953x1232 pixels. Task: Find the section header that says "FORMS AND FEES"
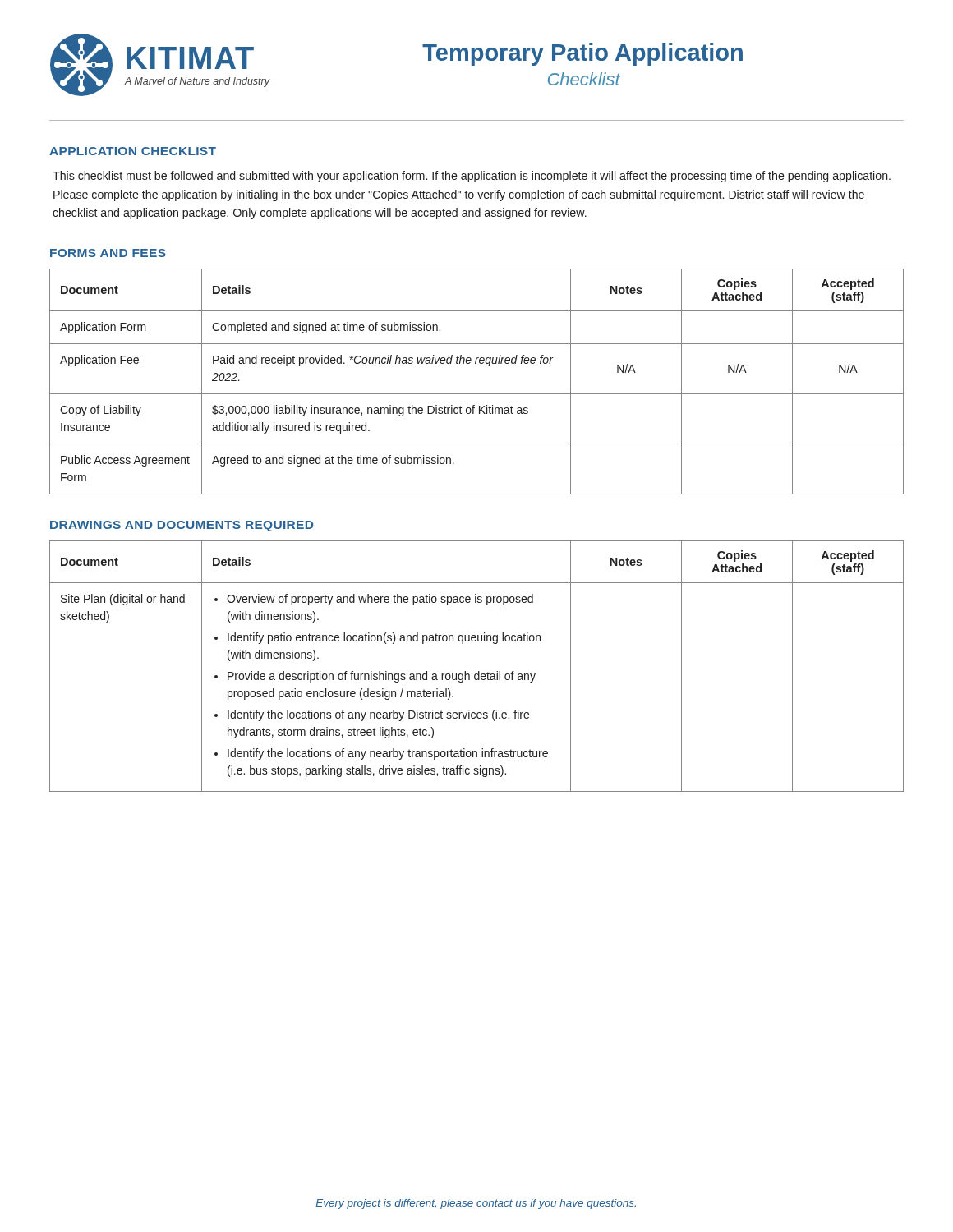click(108, 253)
